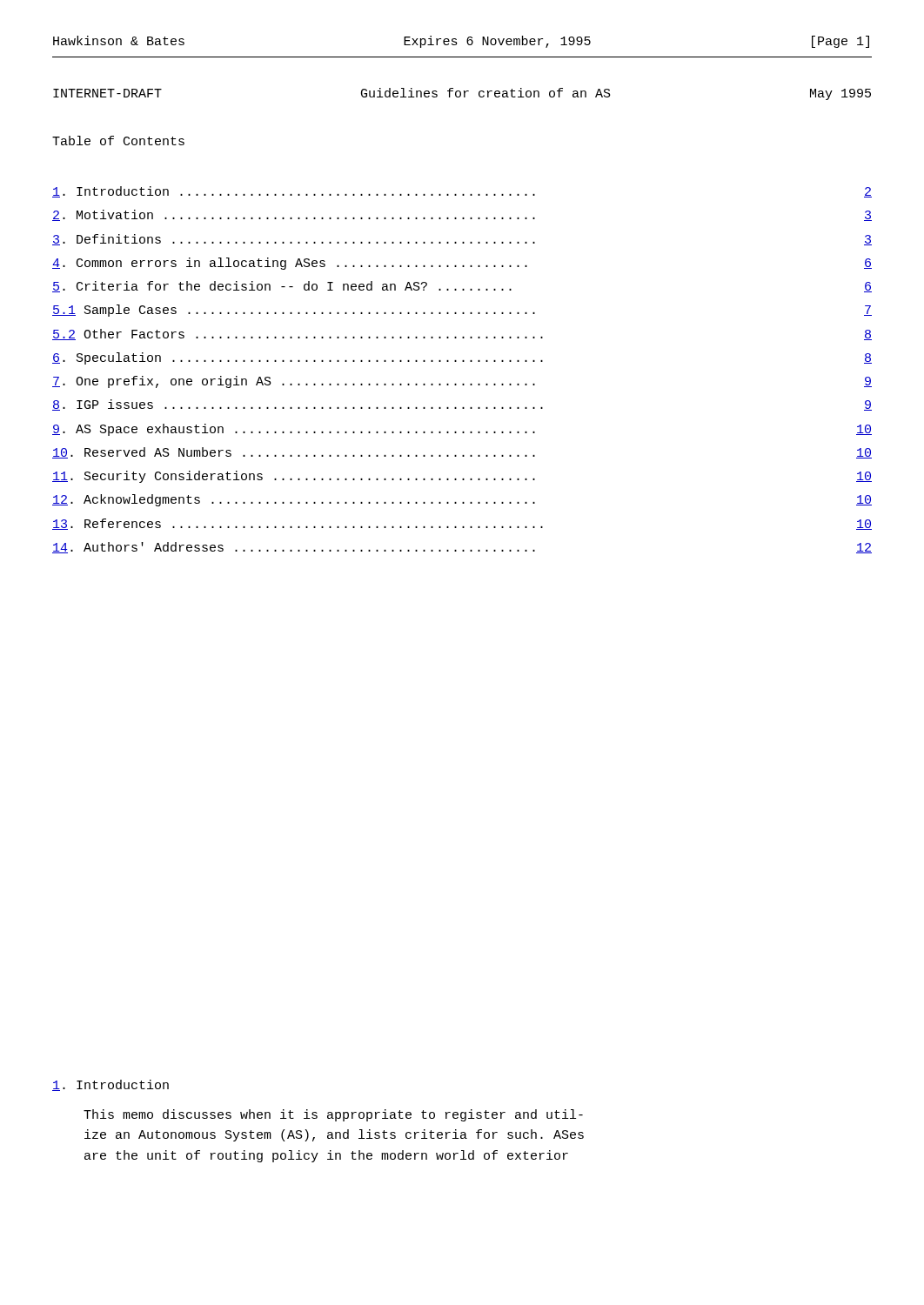Navigate to the text starting "12. Acknowledgments"
The width and height of the screenshot is (924, 1305).
point(462,501)
